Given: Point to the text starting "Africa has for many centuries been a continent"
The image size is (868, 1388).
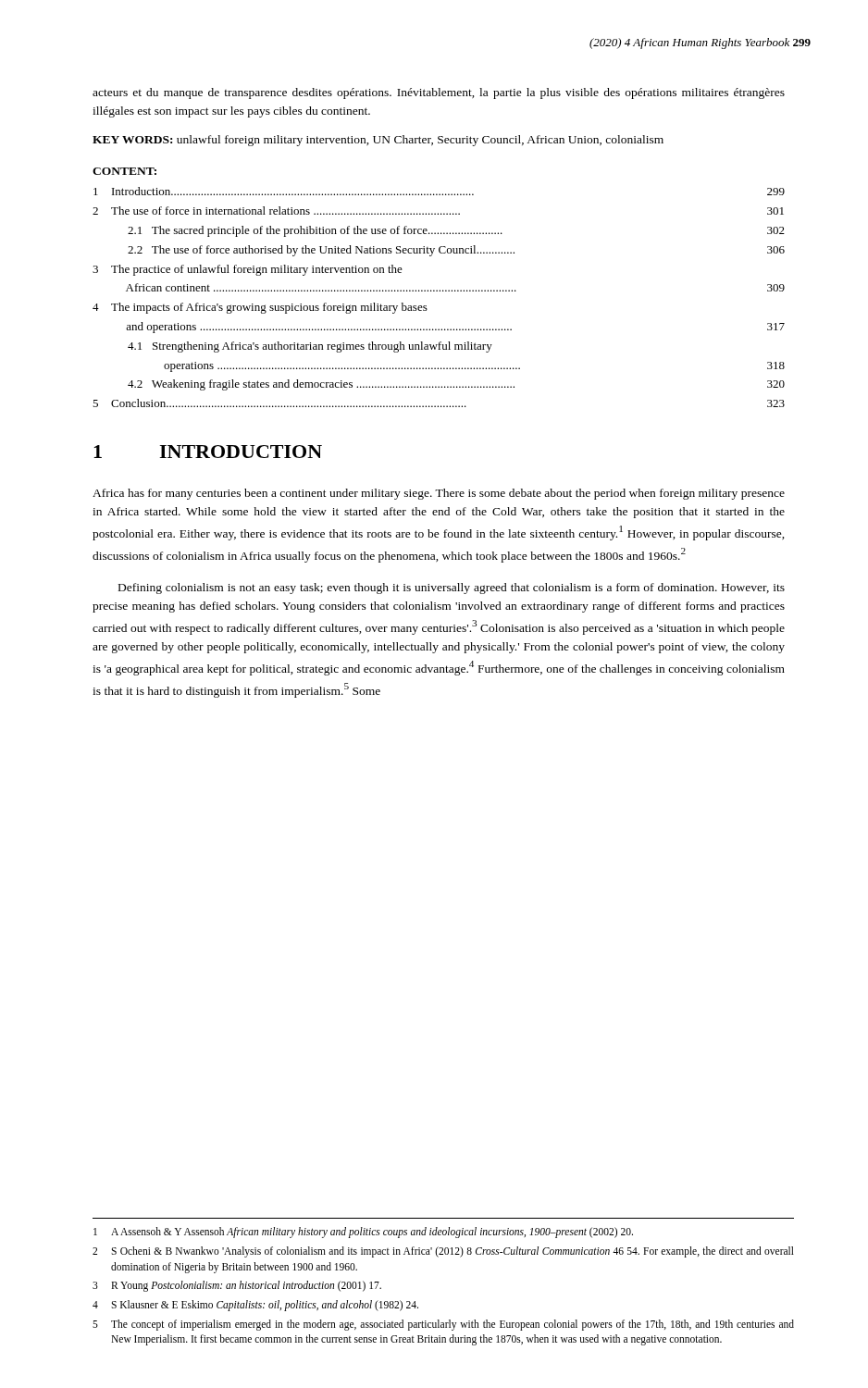Looking at the screenshot, I should pyautogui.click(x=439, y=524).
